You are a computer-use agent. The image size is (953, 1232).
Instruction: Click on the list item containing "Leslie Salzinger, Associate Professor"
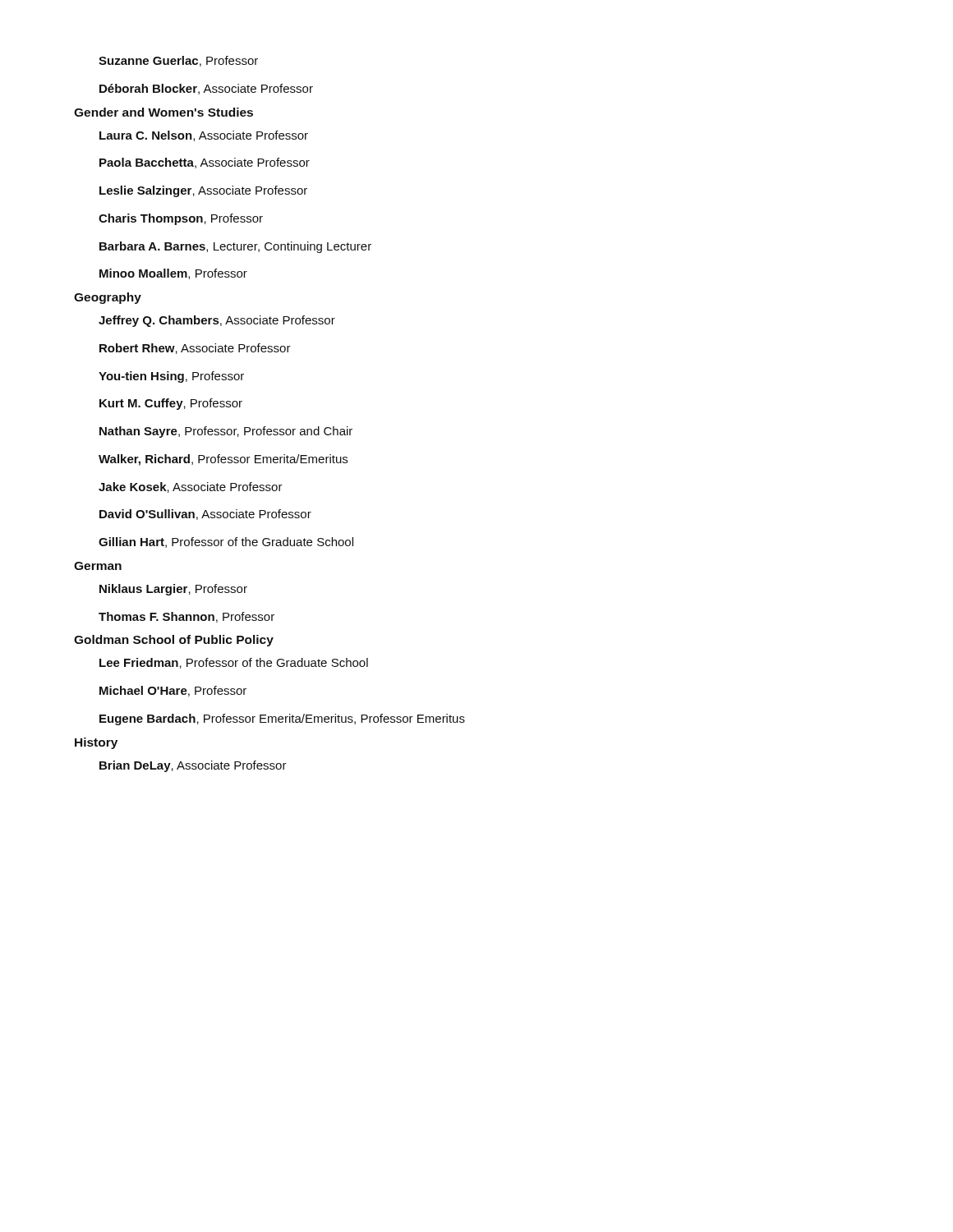click(203, 190)
